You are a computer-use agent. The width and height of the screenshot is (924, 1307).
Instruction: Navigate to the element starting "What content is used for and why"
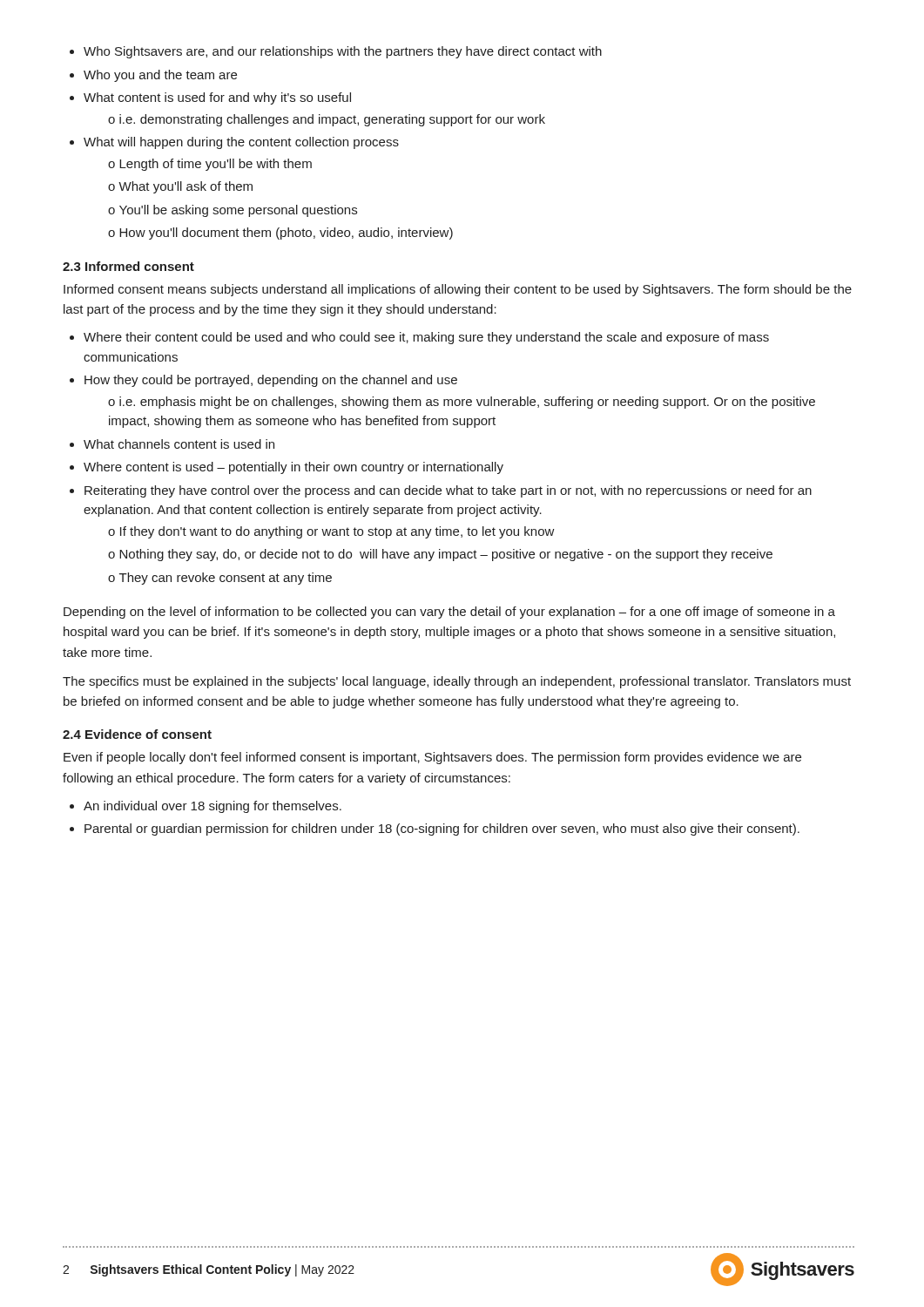coord(469,108)
